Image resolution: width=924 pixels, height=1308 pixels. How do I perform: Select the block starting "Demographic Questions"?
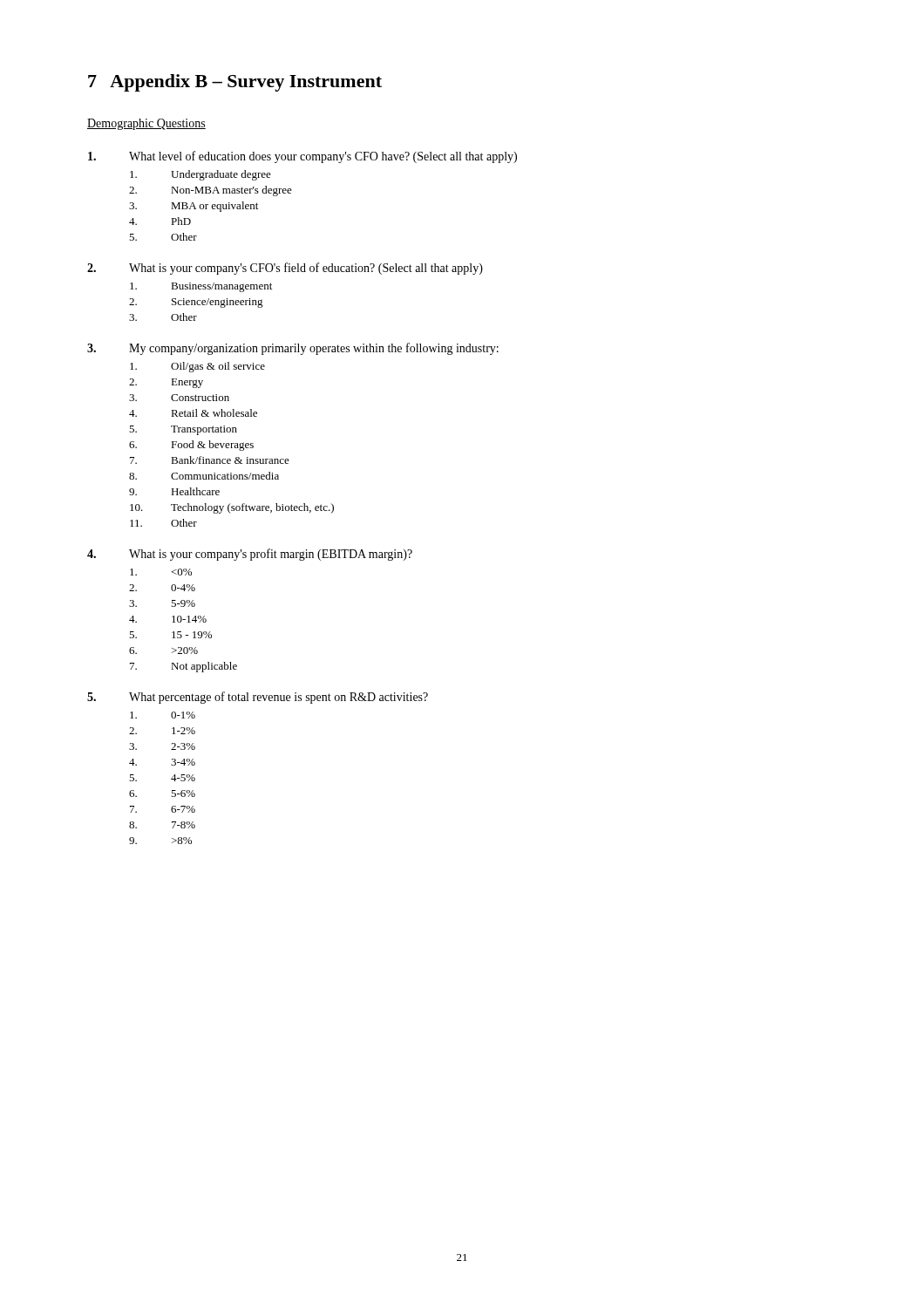click(146, 123)
